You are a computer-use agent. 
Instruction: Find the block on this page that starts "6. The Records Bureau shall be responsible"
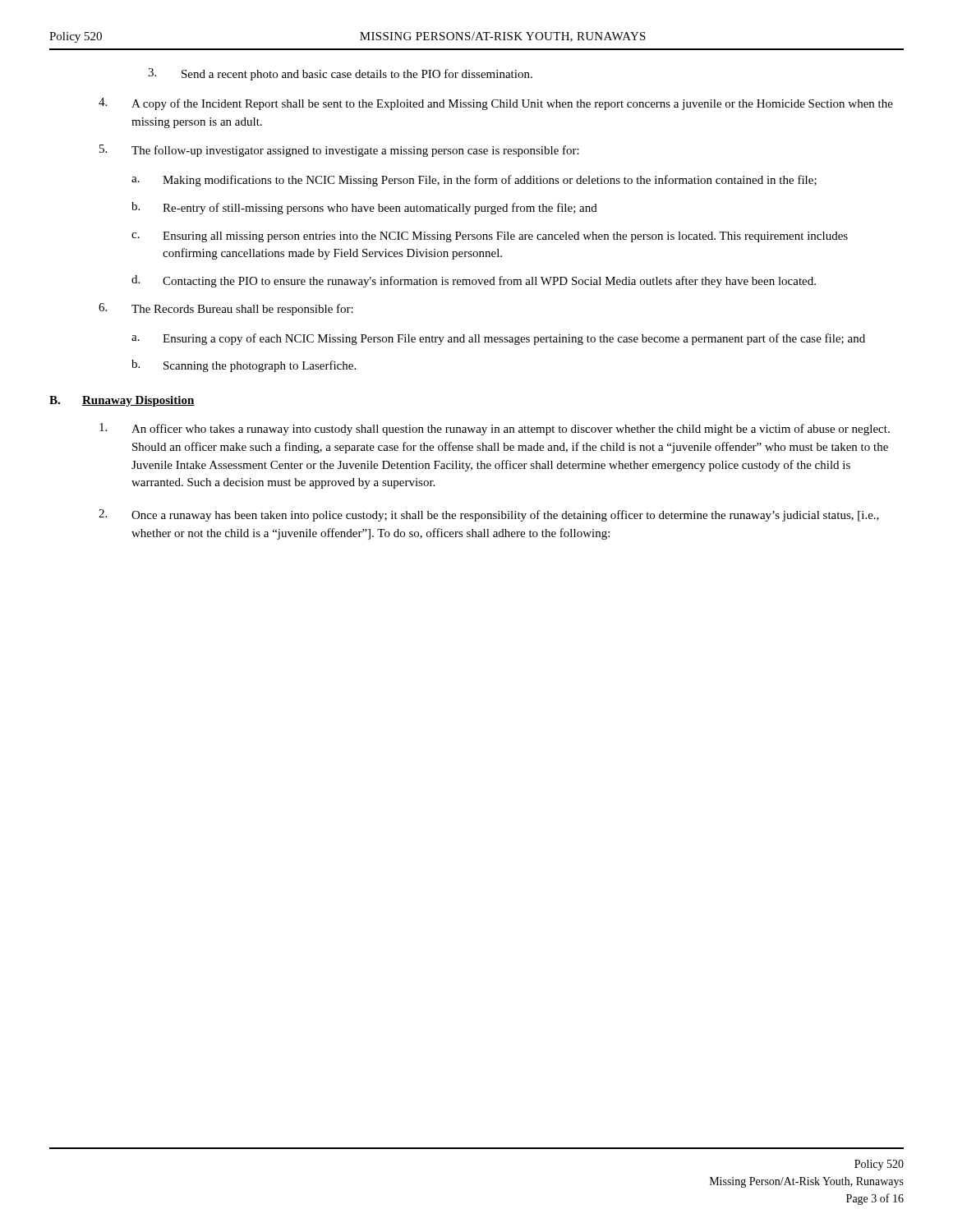(x=226, y=309)
